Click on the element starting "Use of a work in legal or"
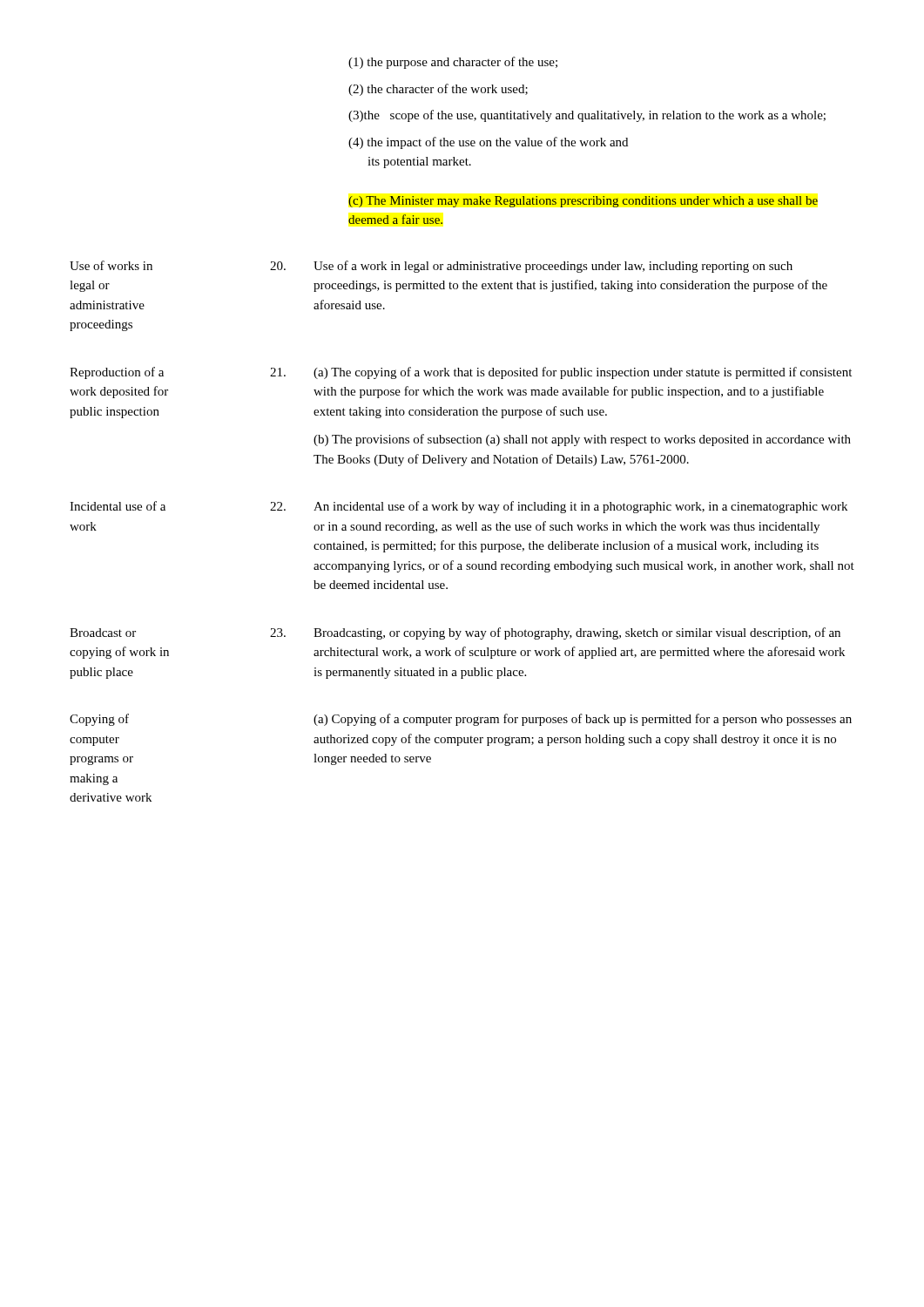 coord(584,285)
